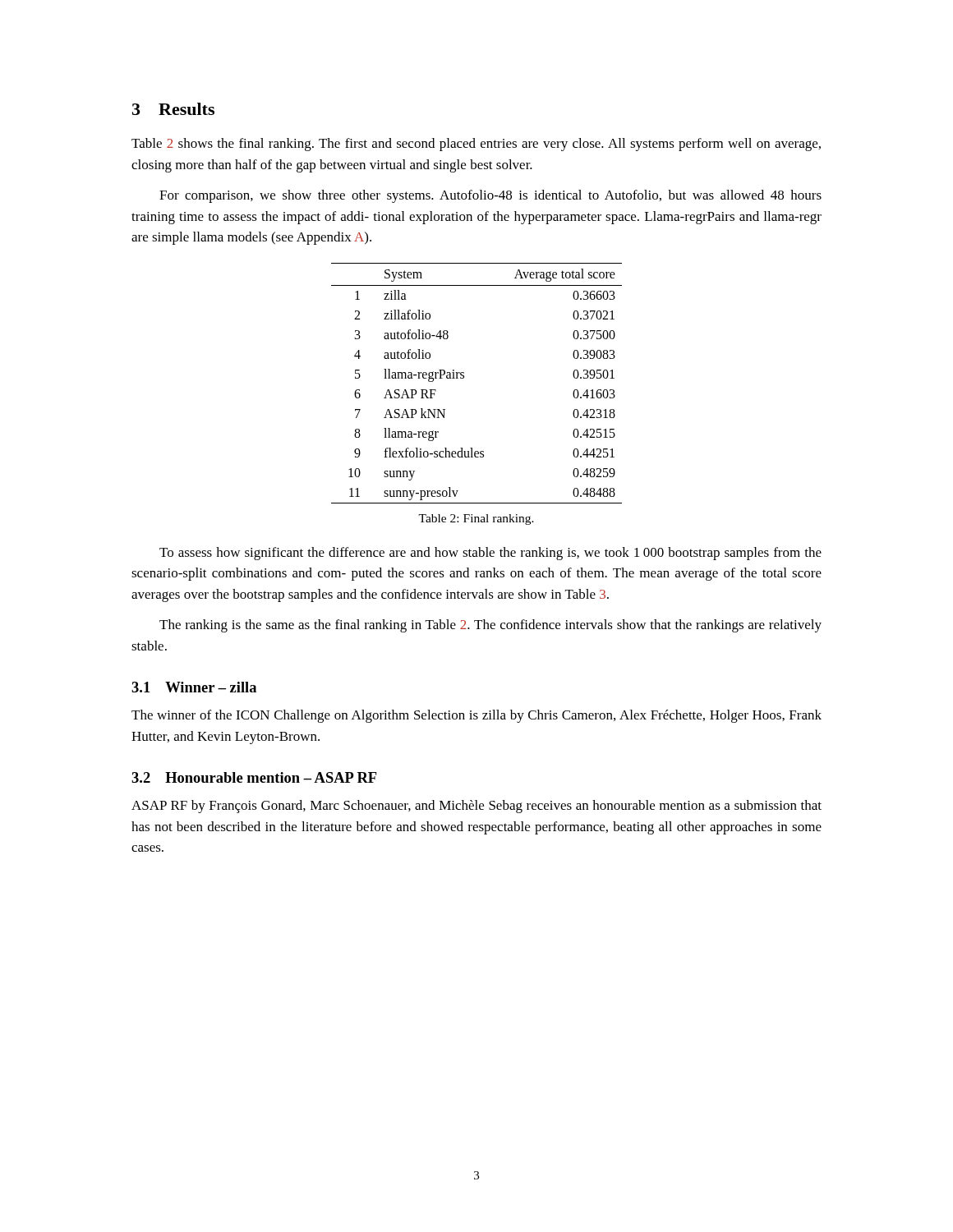This screenshot has width=953, height=1232.
Task: Navigate to the text starting "The ranking is the same as the"
Action: (x=476, y=635)
